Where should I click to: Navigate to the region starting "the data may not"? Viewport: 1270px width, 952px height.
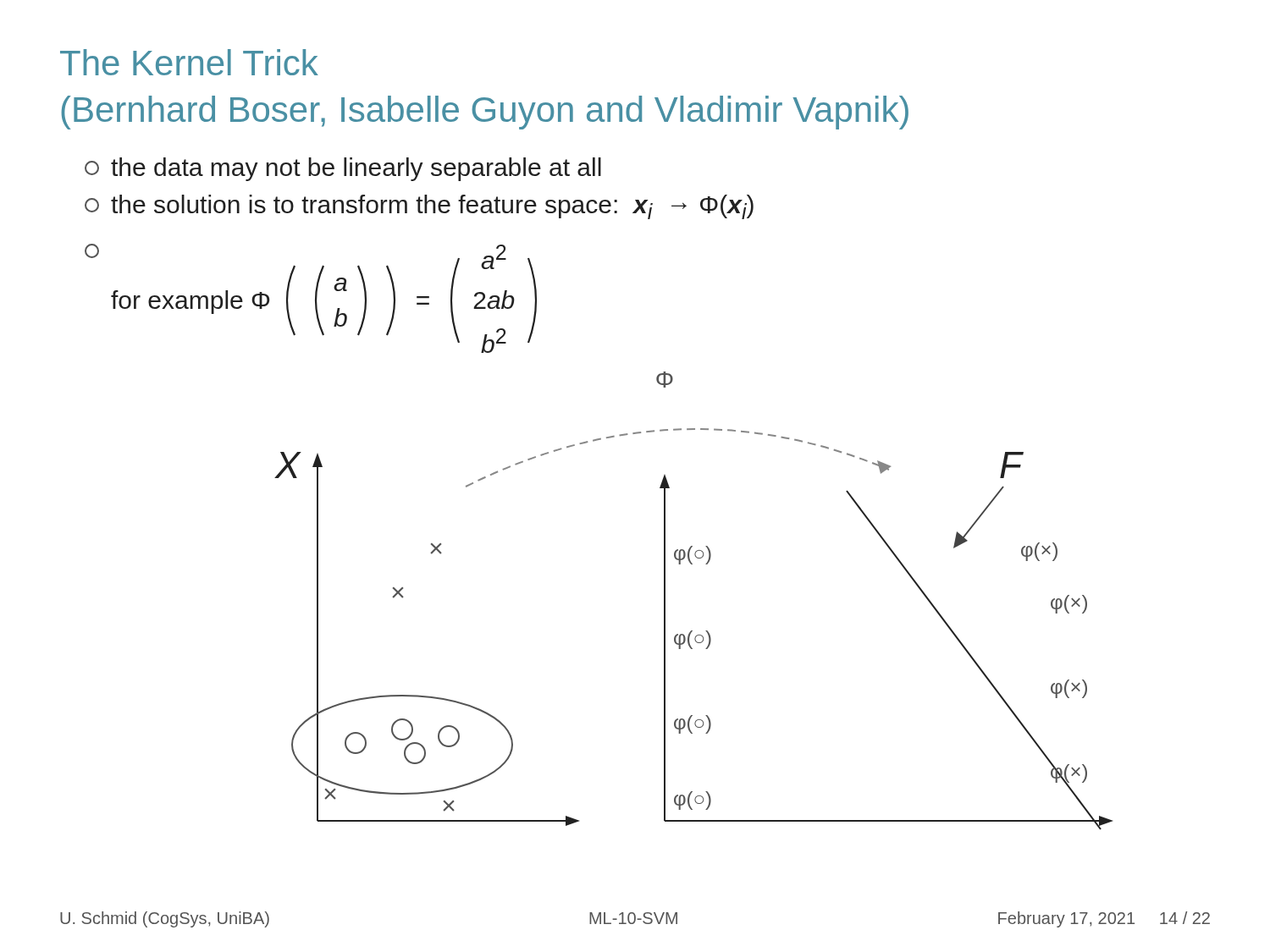(x=343, y=168)
